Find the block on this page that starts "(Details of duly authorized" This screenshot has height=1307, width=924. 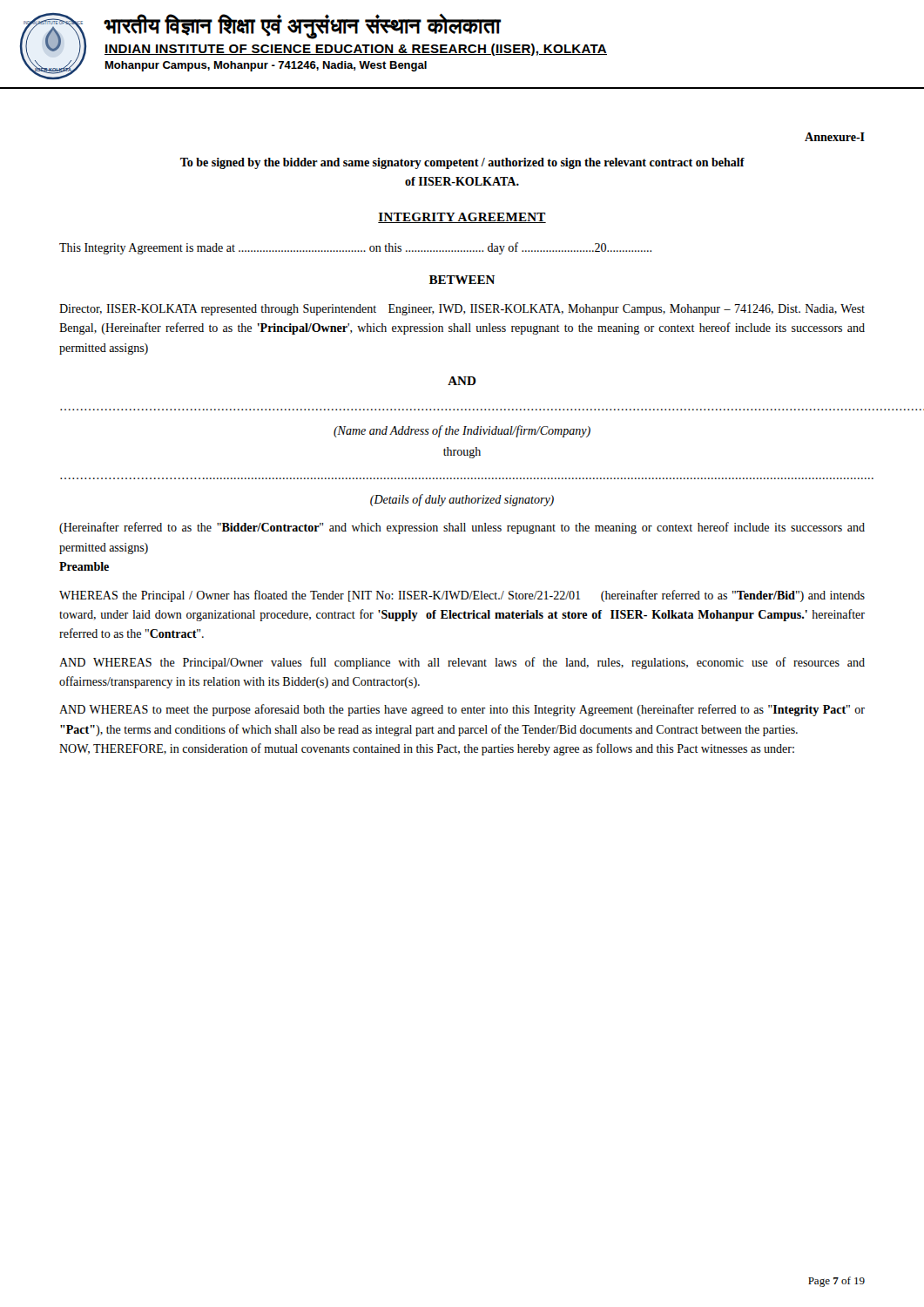462,499
